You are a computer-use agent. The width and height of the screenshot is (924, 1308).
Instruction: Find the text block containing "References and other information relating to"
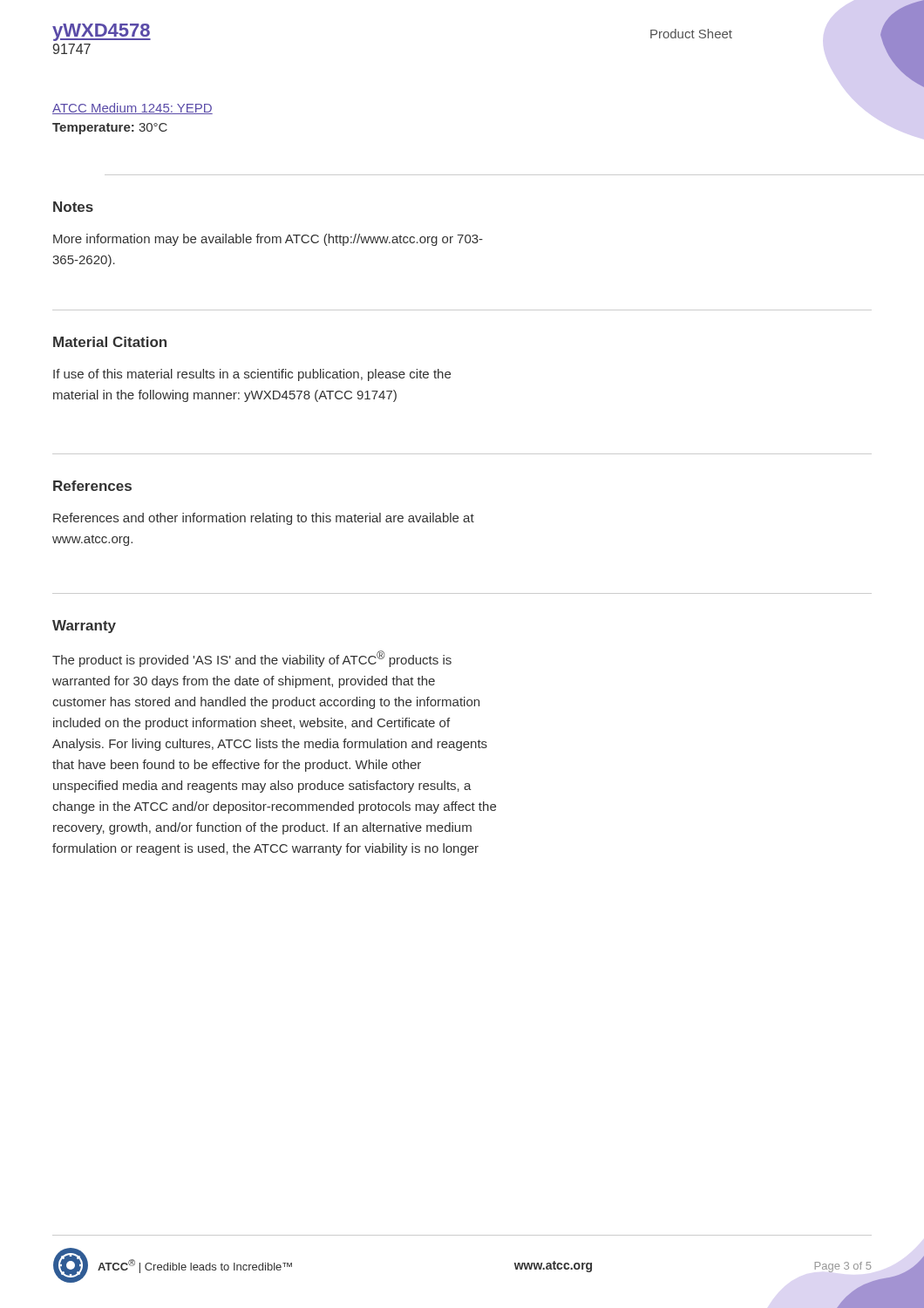point(462,528)
